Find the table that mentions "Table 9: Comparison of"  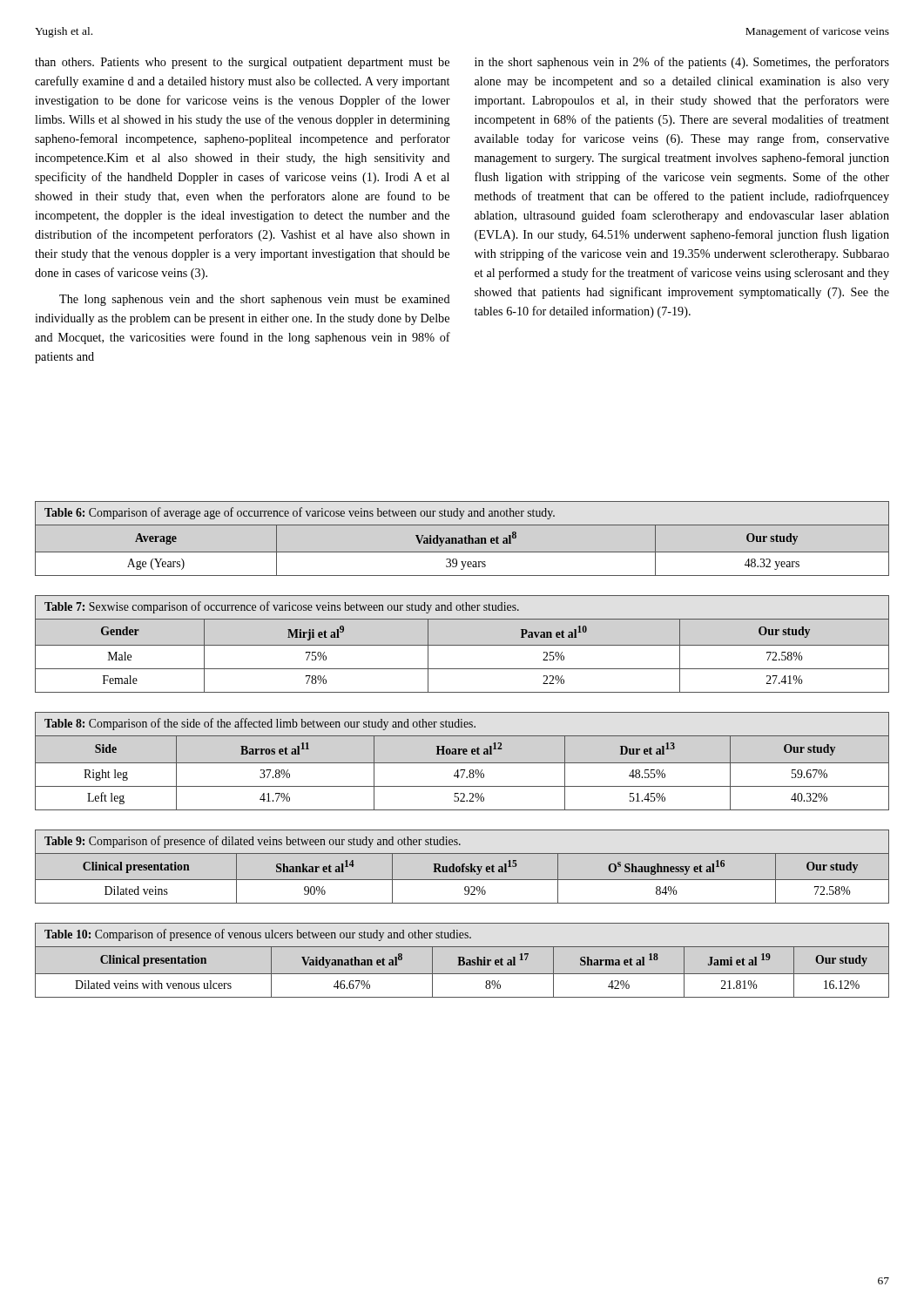[462, 867]
